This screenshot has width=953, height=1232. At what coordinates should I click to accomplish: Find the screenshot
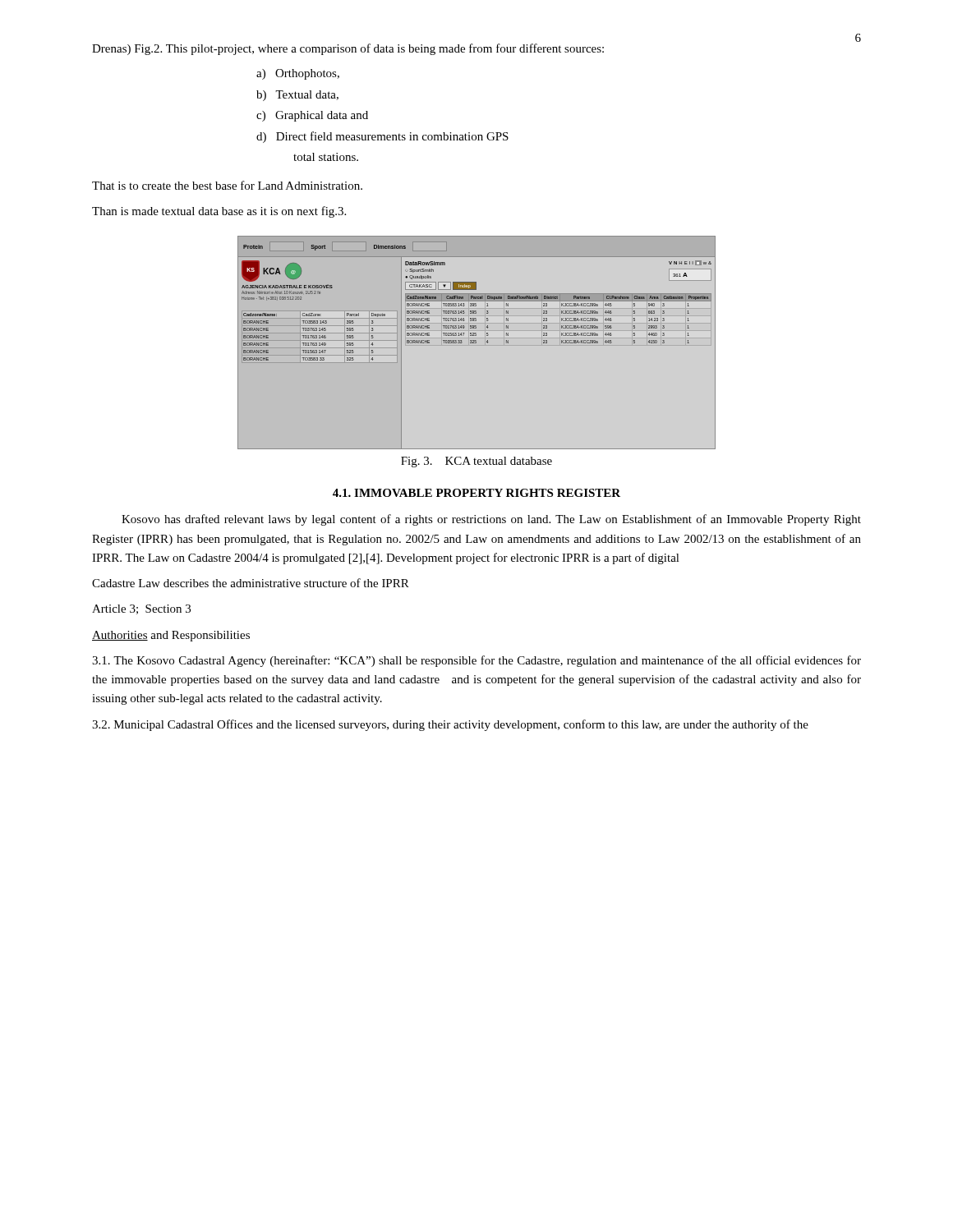pyautogui.click(x=476, y=343)
